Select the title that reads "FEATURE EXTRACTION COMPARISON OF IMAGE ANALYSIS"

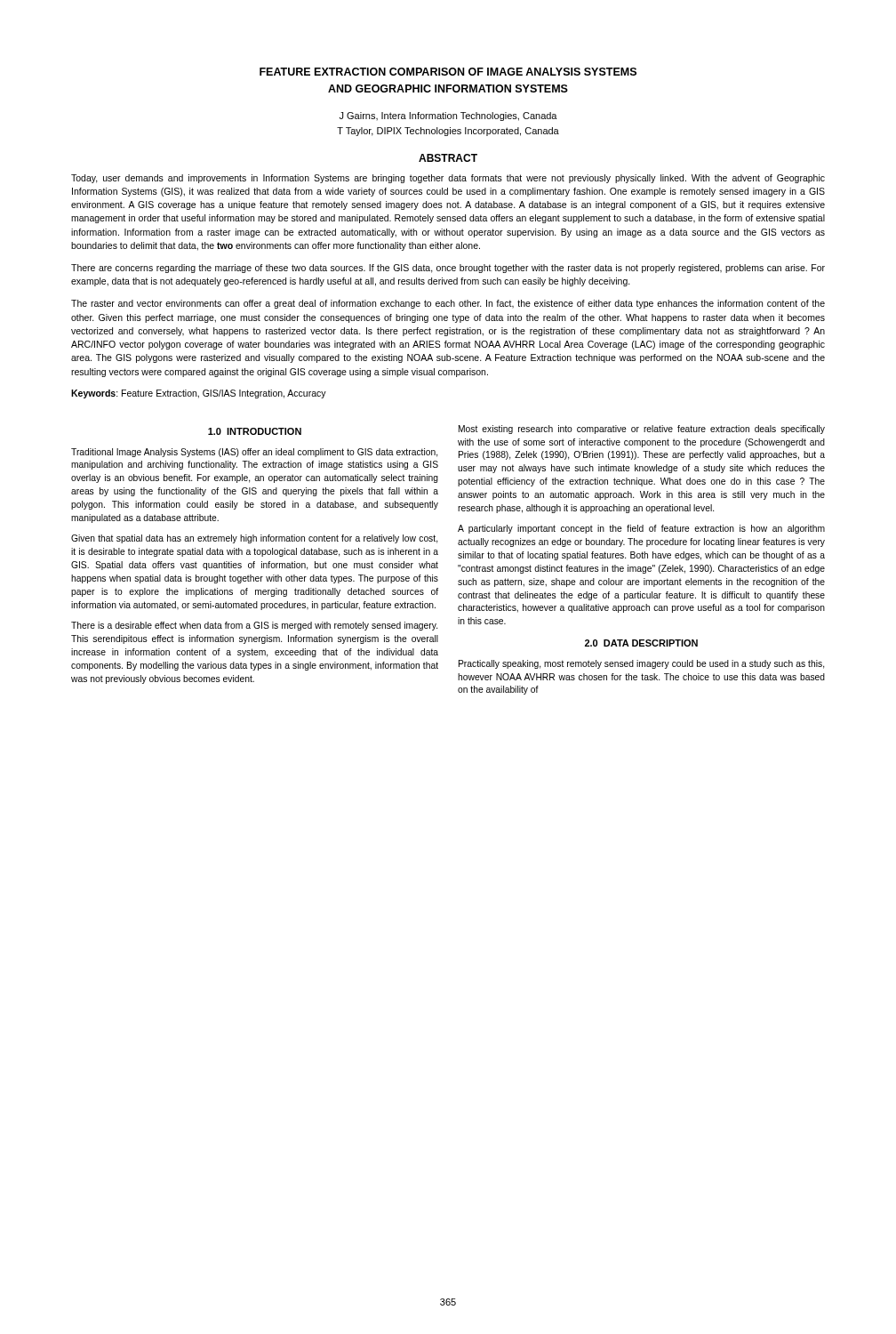(448, 81)
